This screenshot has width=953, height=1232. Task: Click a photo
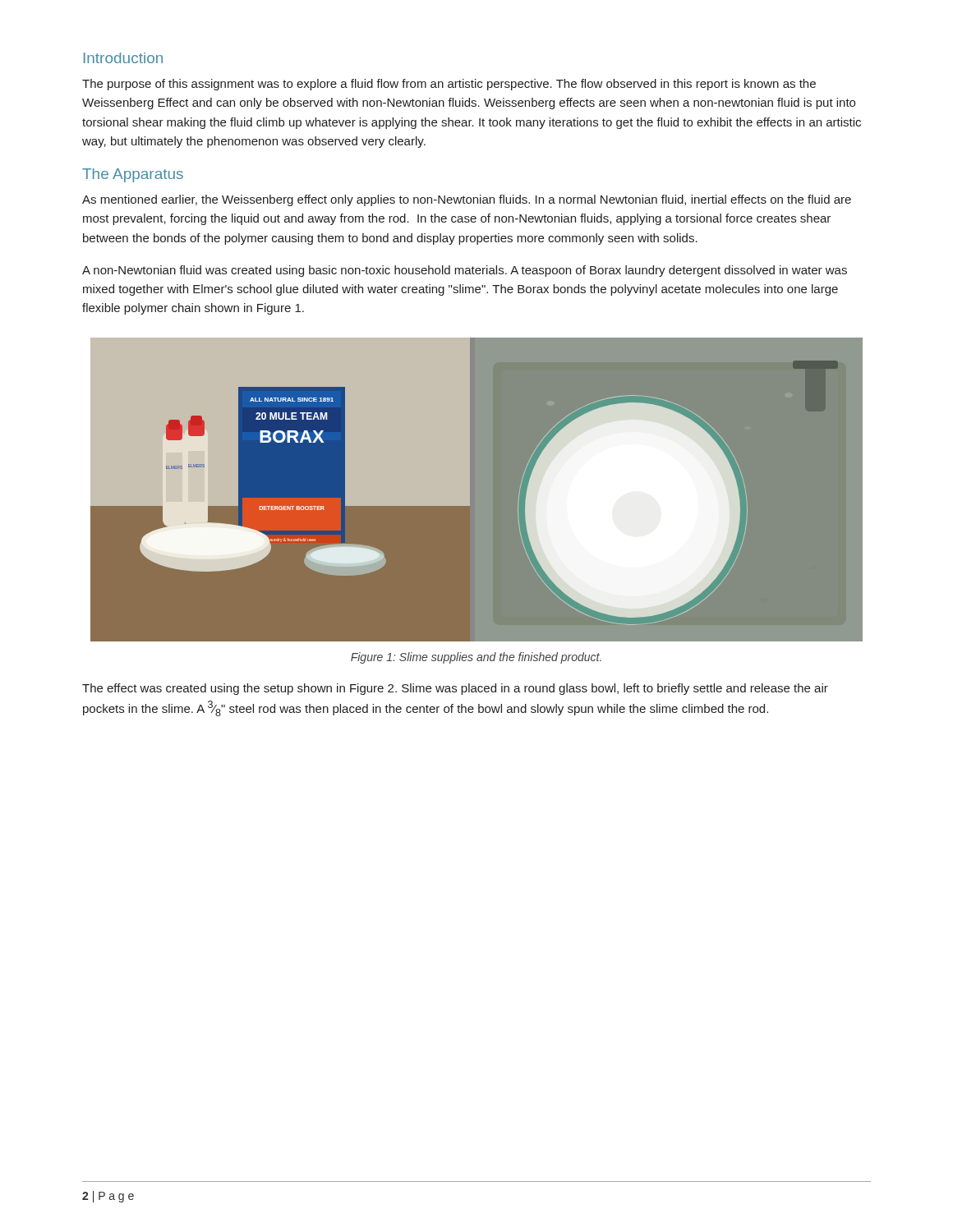point(476,490)
